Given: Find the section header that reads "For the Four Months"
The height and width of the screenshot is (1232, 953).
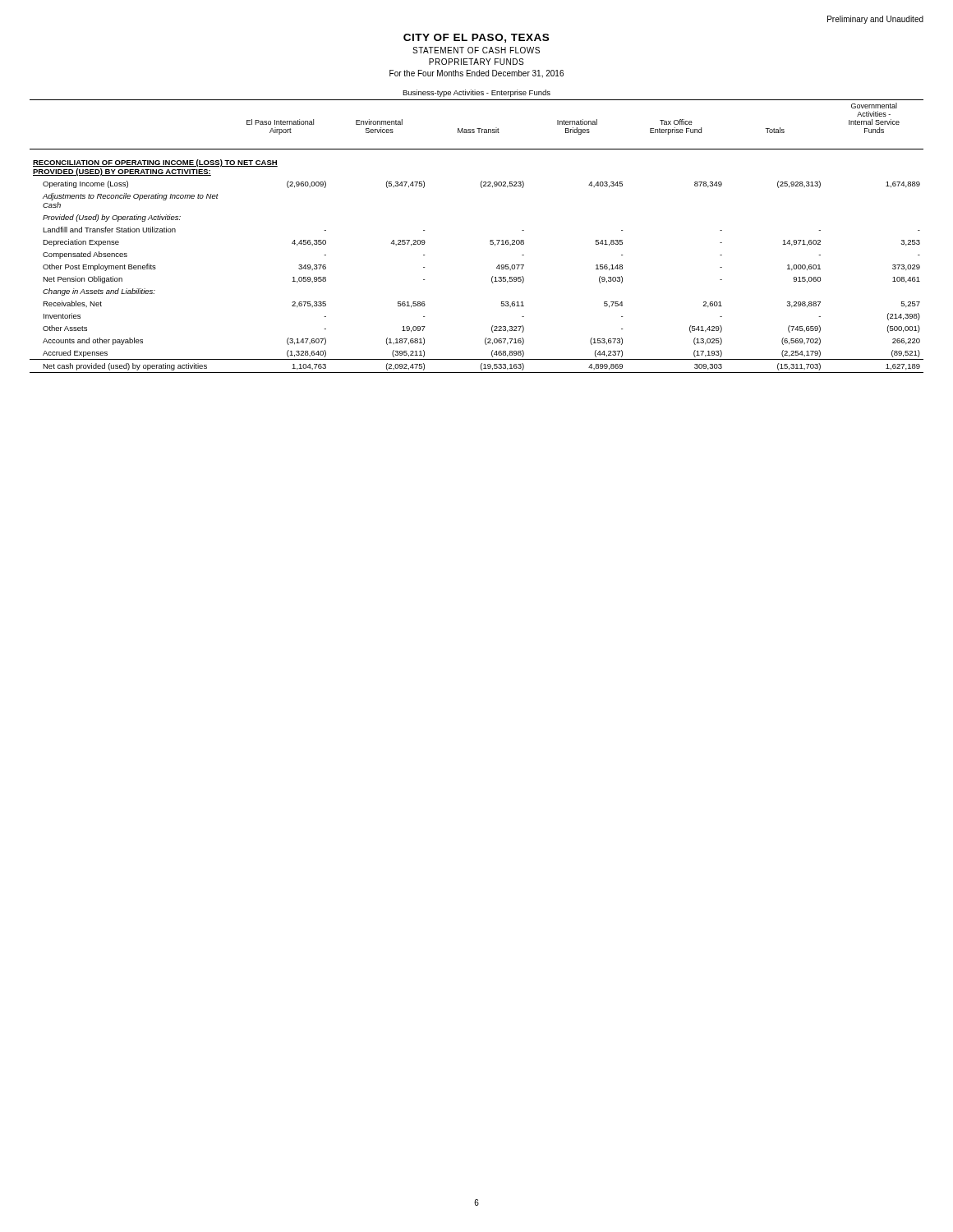Looking at the screenshot, I should [476, 73].
